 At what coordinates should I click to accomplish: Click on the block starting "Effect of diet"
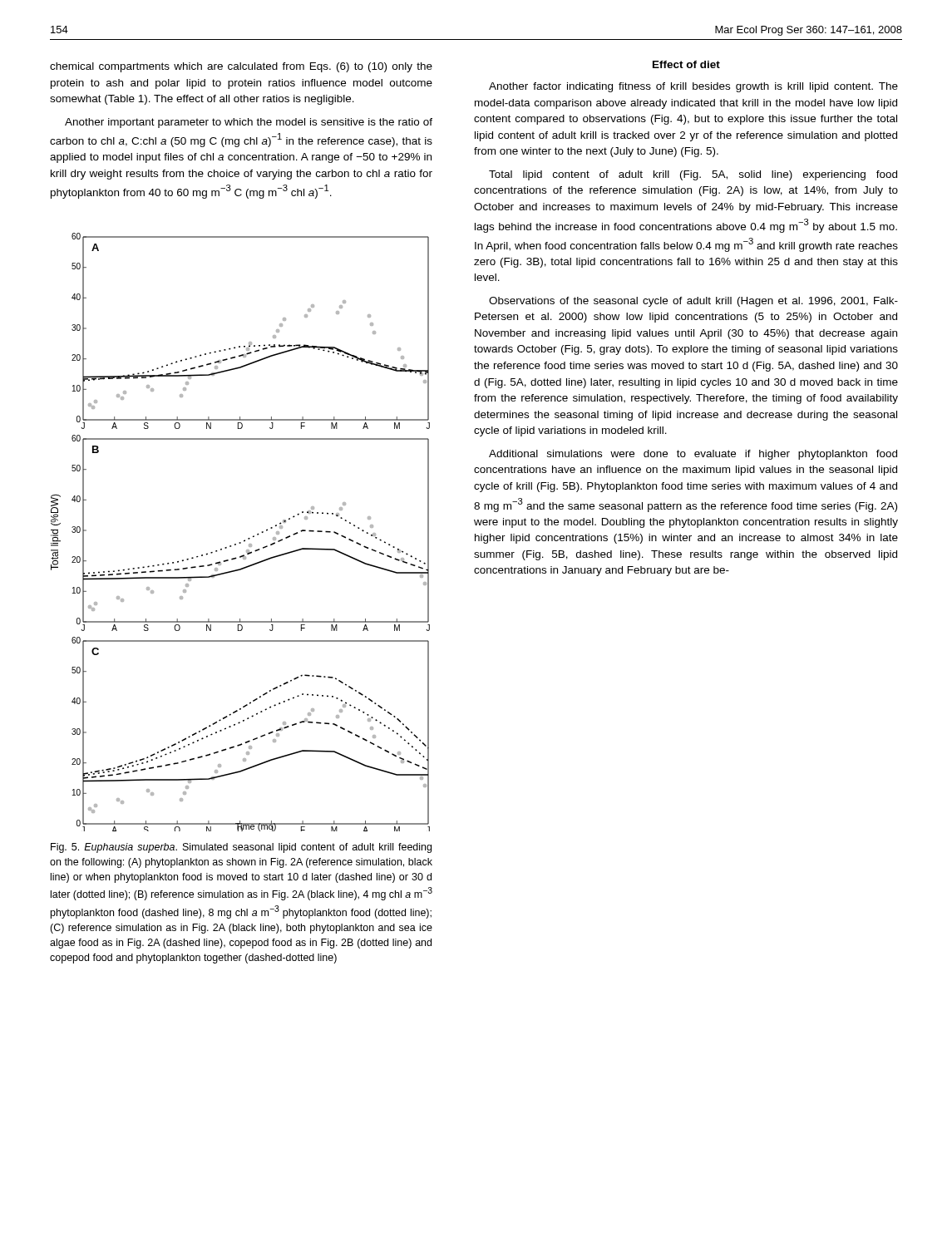(686, 64)
